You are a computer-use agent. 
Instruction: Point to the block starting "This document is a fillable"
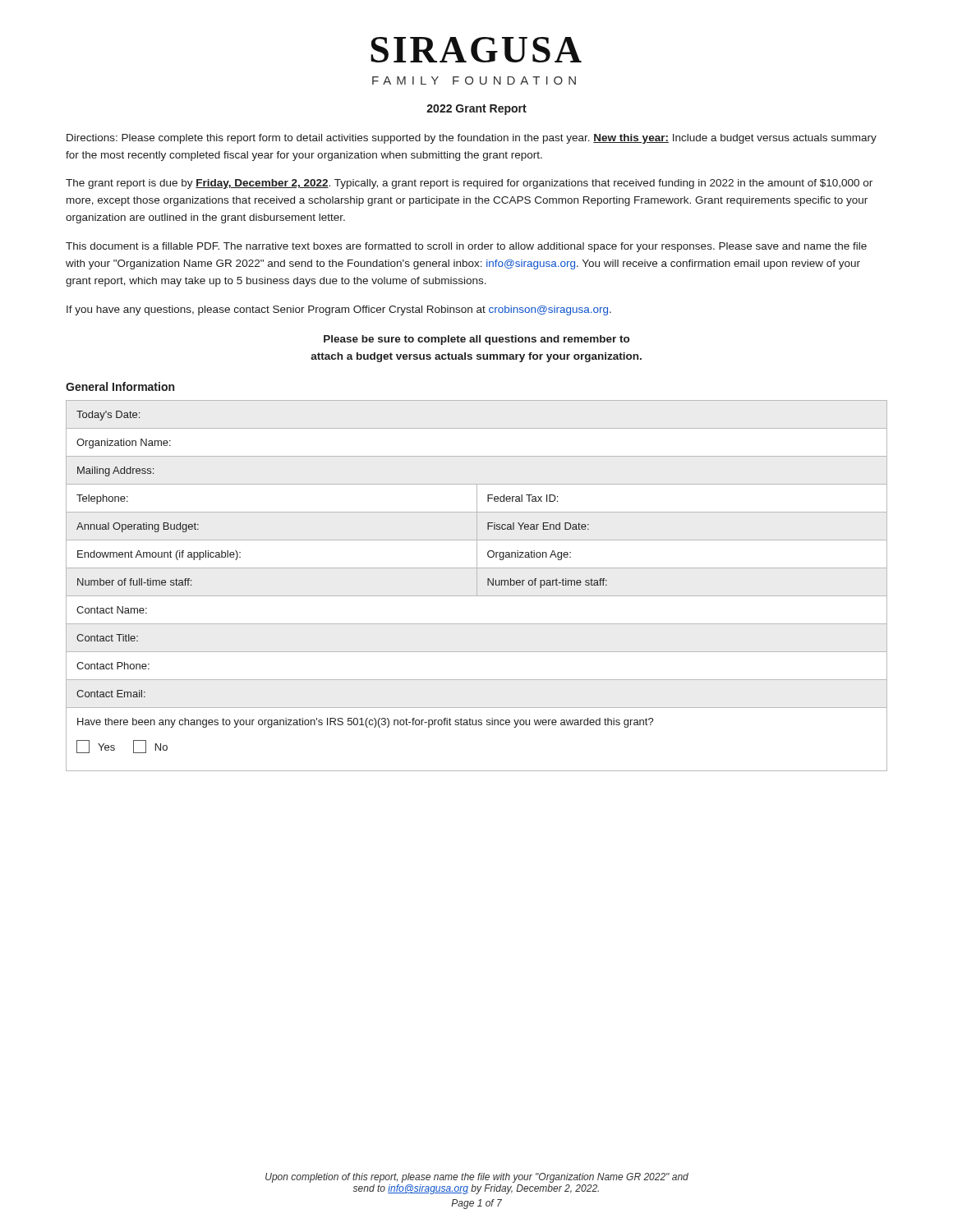click(x=466, y=263)
